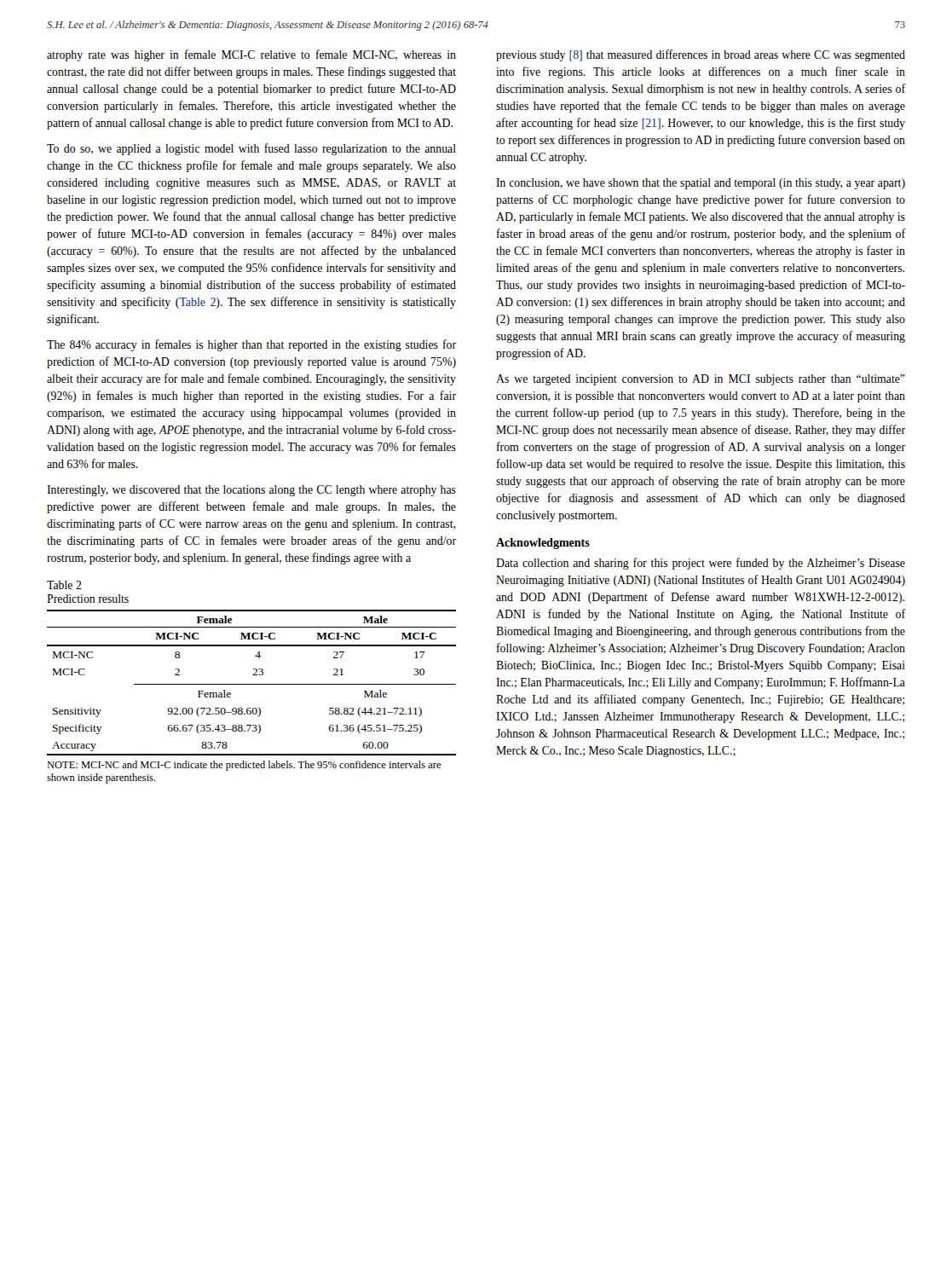Find the passage starting "previous study [8] that measured differences"
This screenshot has height=1279, width=952.
701,107
